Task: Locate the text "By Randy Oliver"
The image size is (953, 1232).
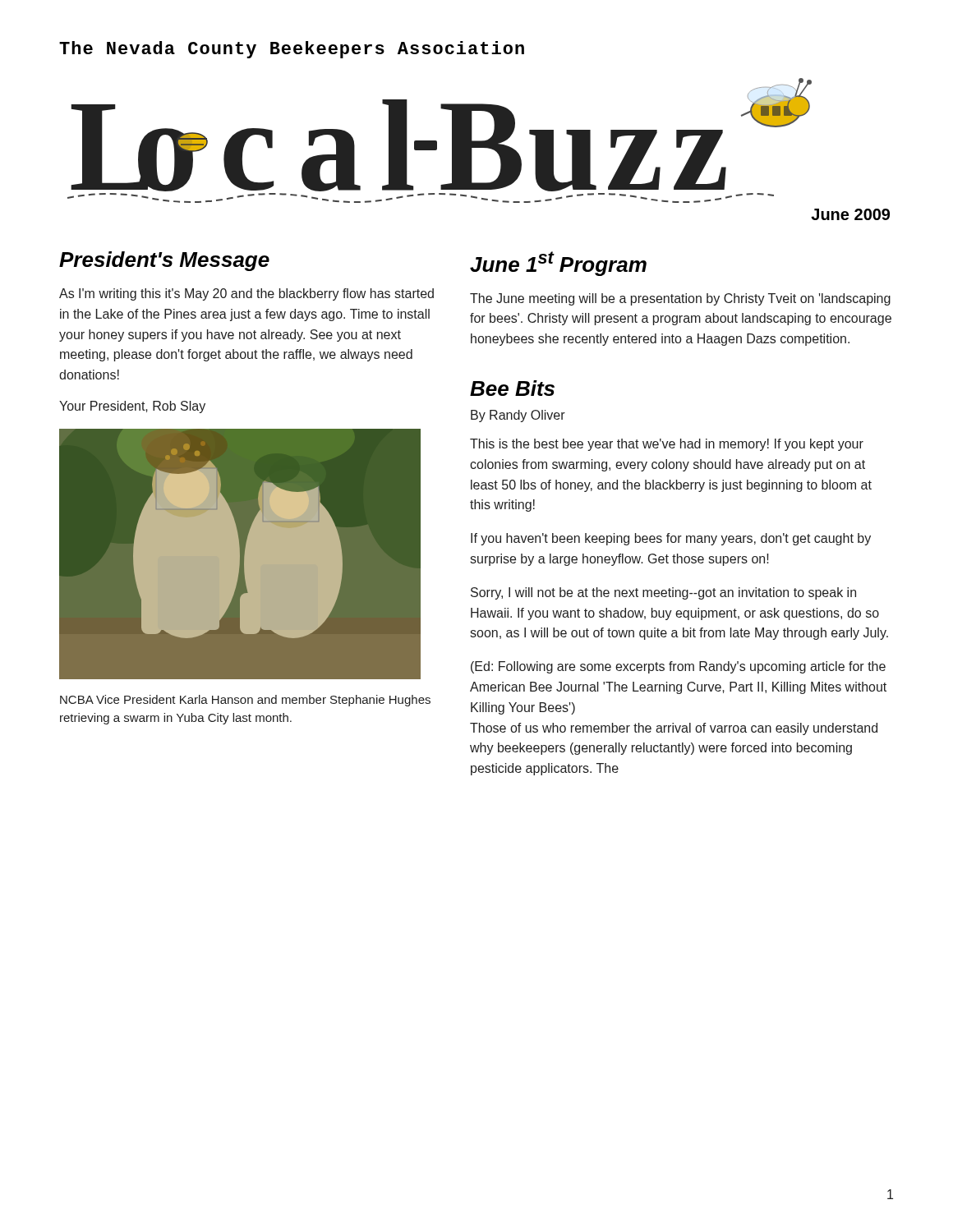Action: pos(517,415)
